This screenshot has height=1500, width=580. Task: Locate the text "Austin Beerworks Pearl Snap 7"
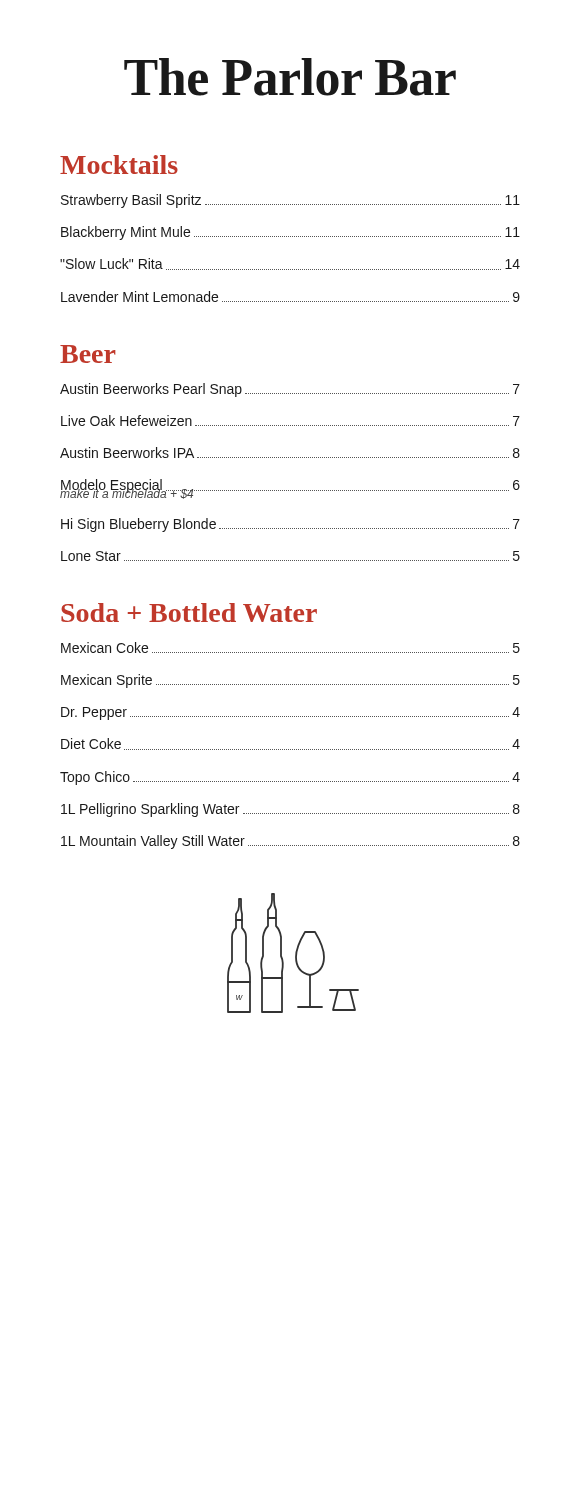point(290,389)
